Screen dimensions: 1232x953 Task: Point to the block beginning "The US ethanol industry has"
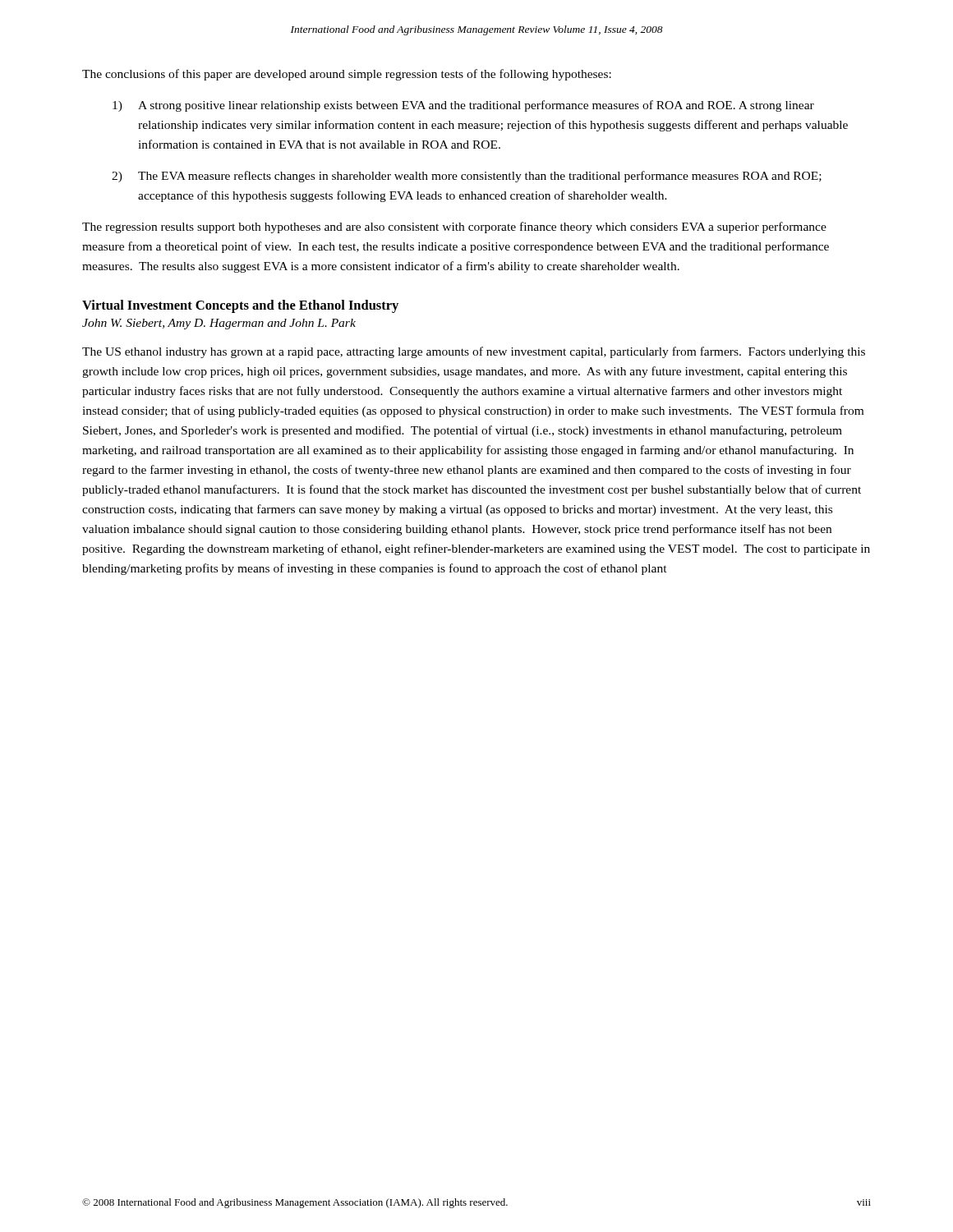click(476, 460)
